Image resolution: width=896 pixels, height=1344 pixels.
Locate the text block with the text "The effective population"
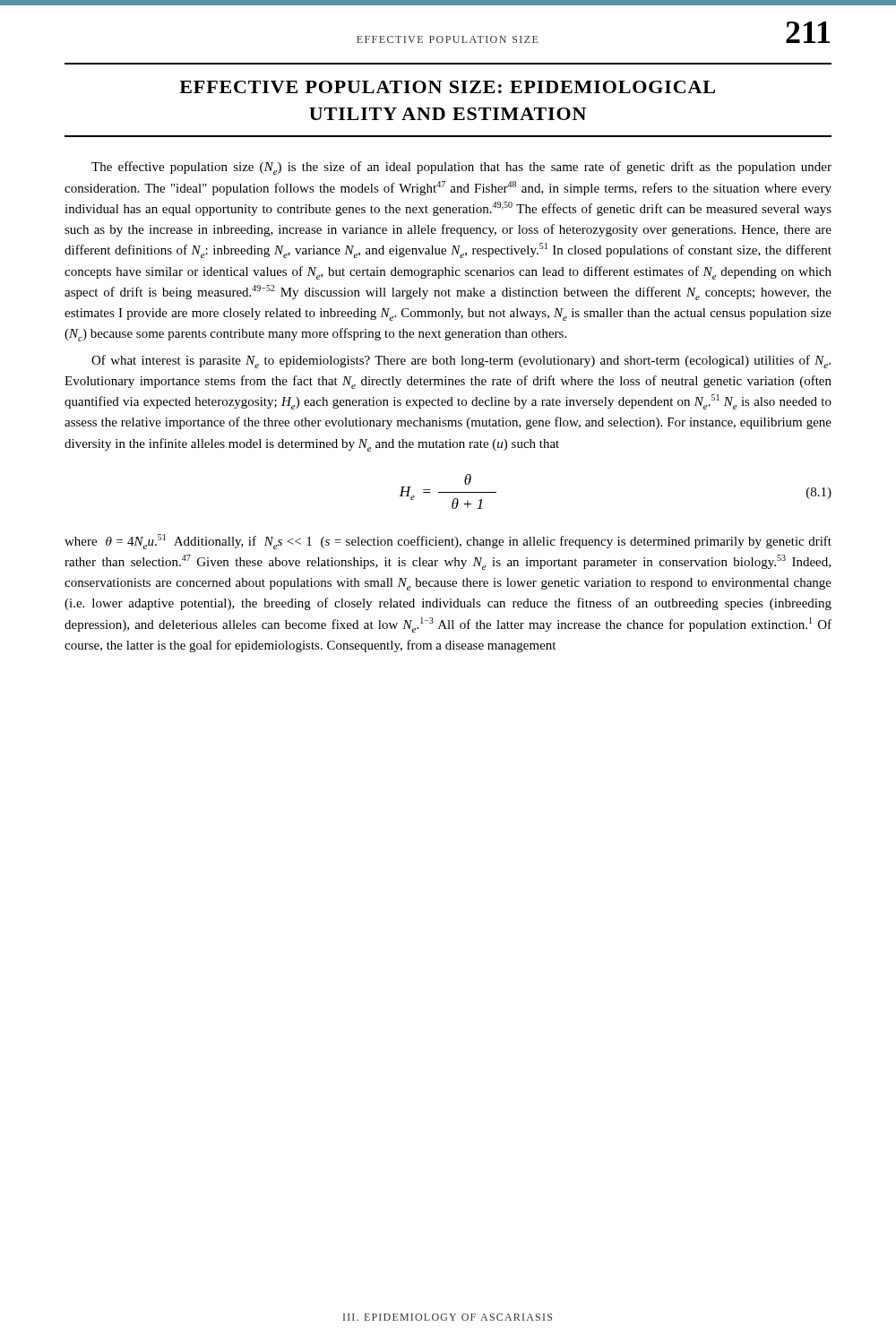tap(448, 251)
